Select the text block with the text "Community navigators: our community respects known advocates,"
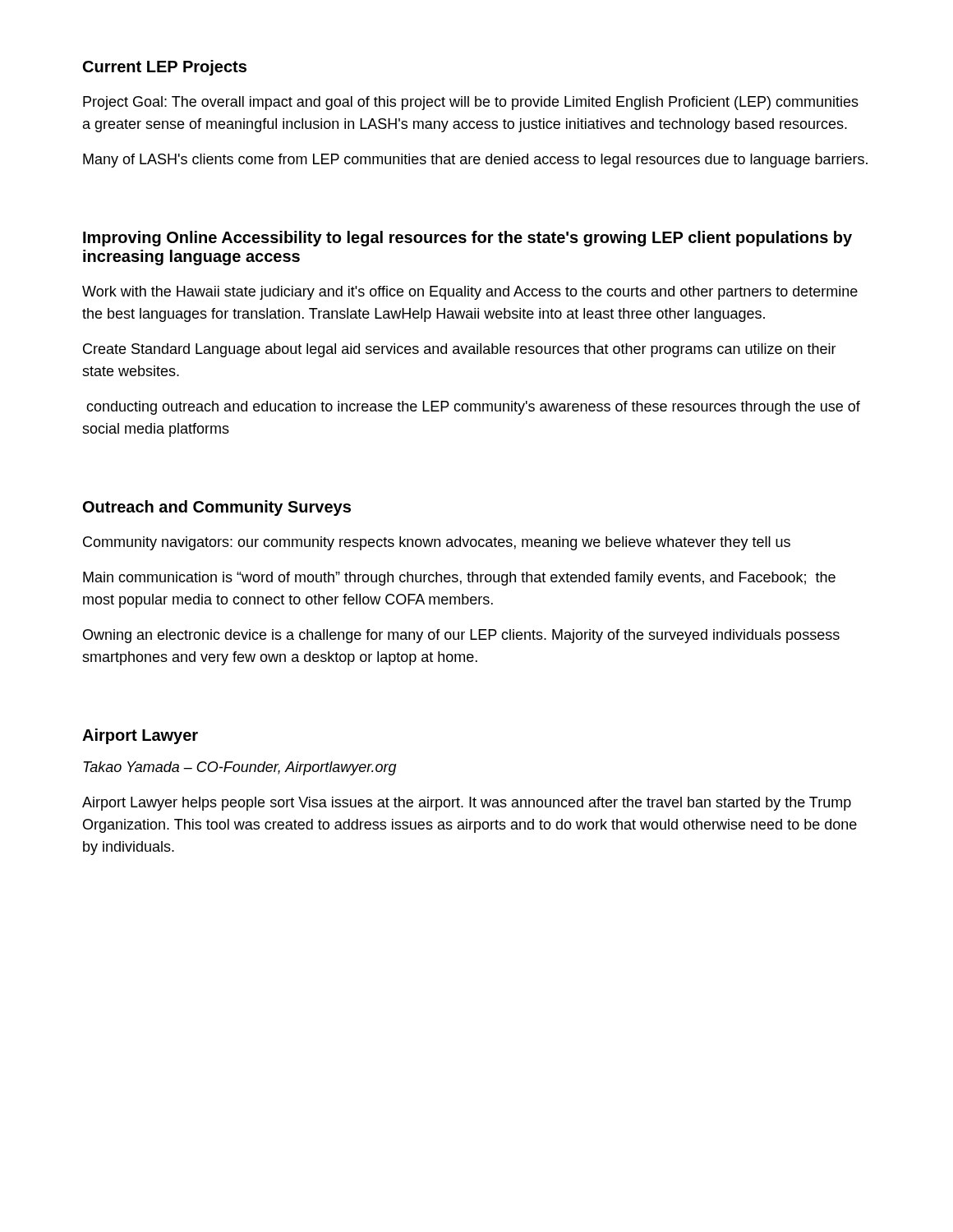 click(436, 542)
